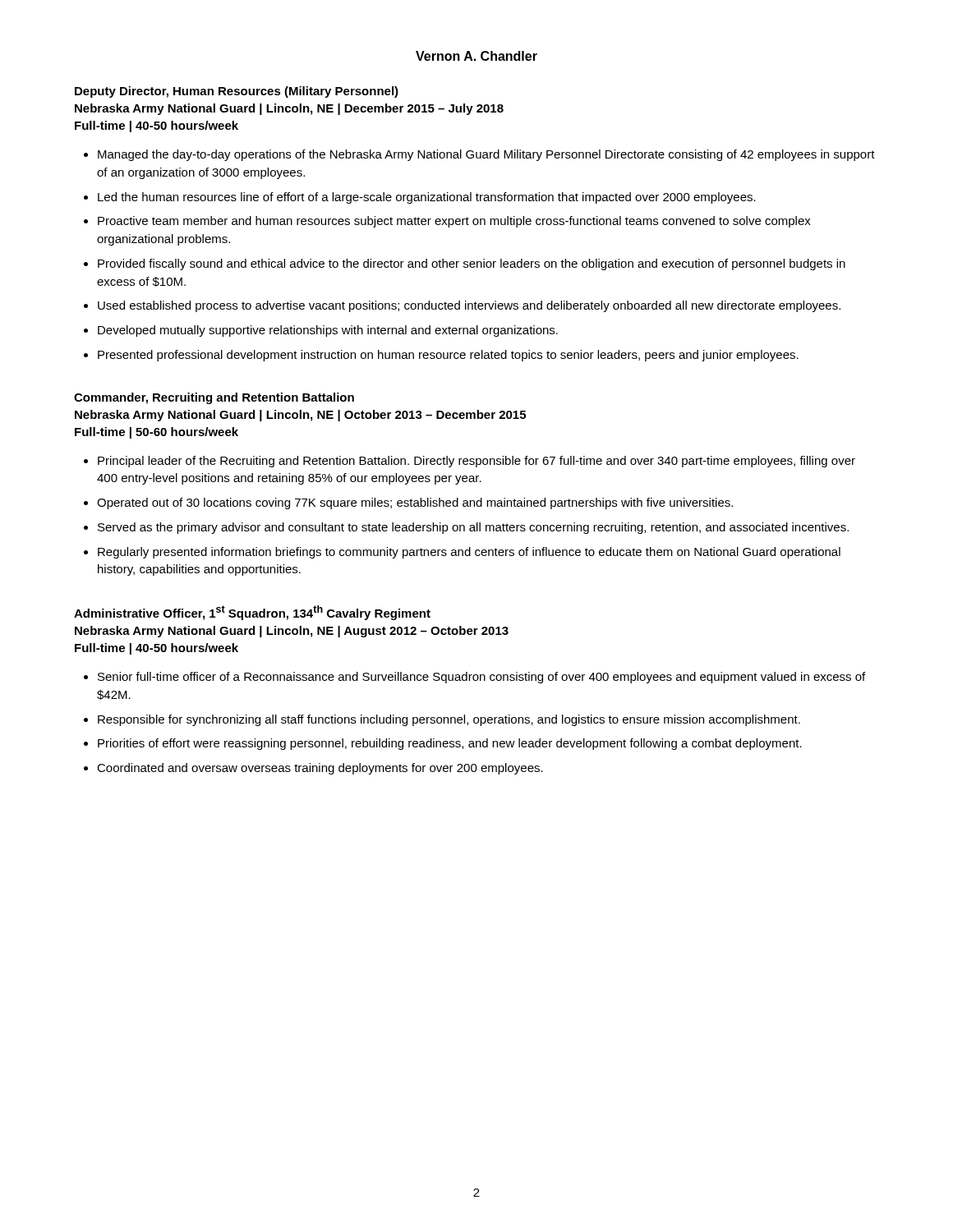Click the passage that begins "Led the human resources line of effort of"

[427, 196]
